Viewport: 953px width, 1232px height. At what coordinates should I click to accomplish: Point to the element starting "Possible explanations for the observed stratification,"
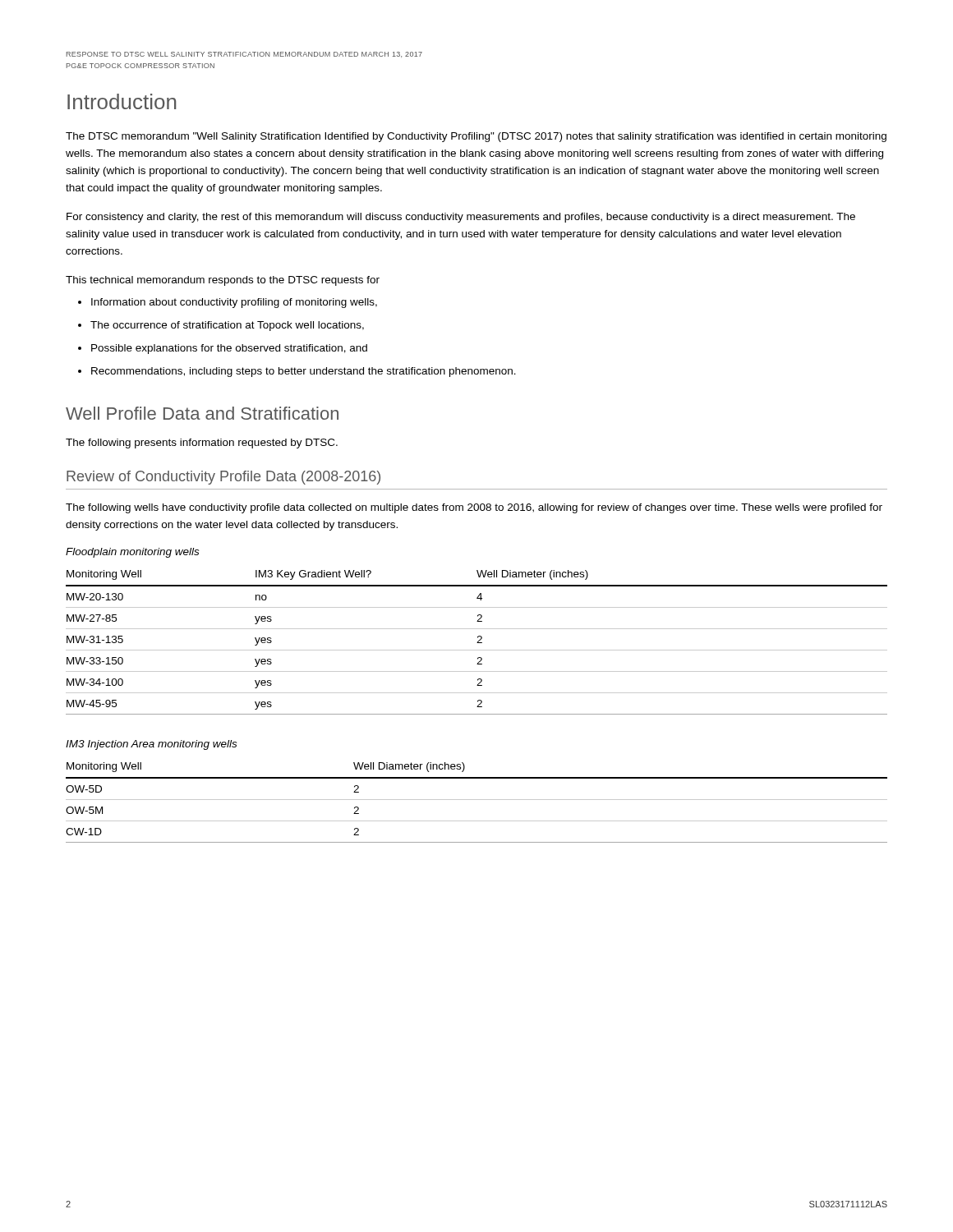click(229, 348)
